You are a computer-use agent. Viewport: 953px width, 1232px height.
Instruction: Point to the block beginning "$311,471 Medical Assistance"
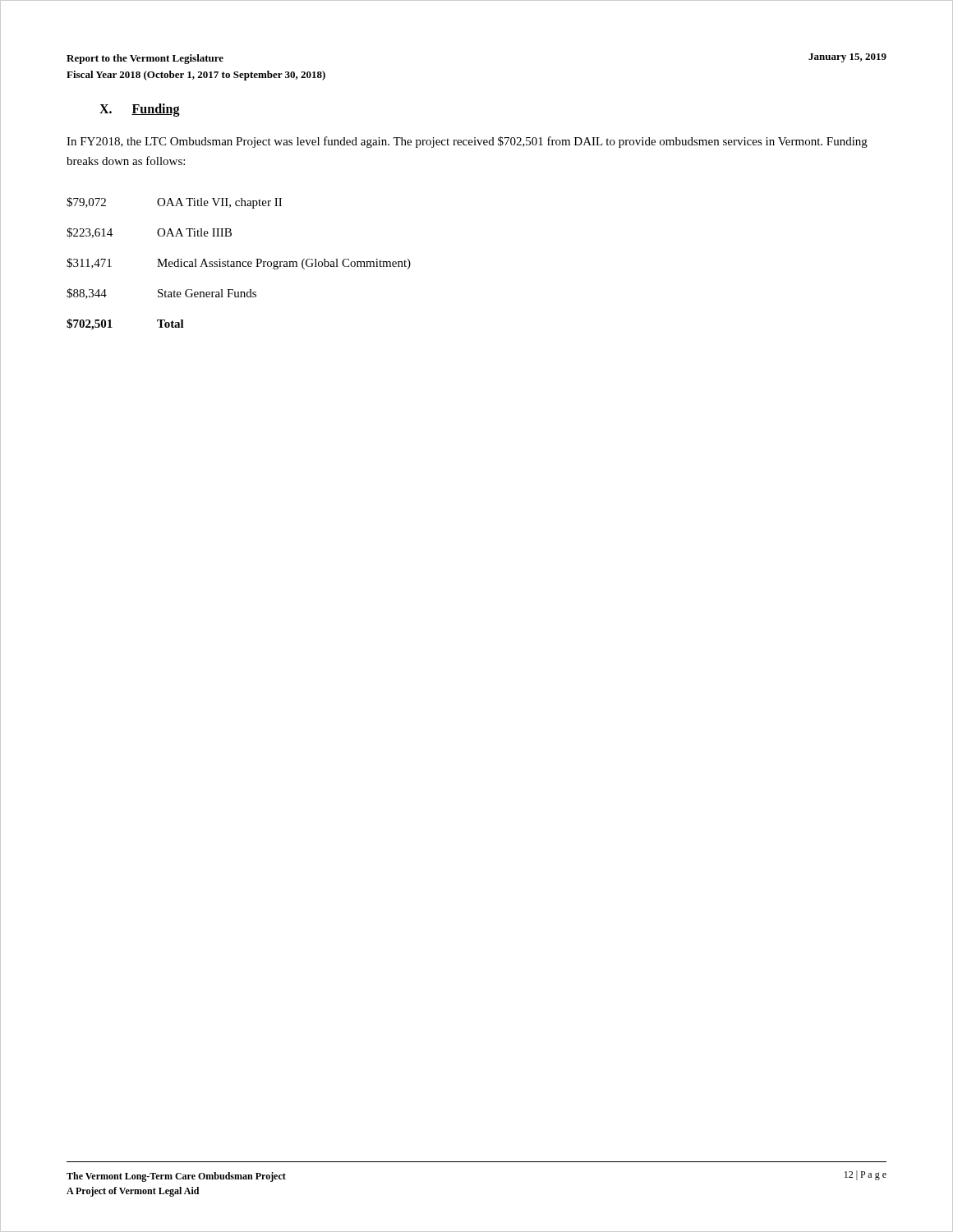pos(239,264)
